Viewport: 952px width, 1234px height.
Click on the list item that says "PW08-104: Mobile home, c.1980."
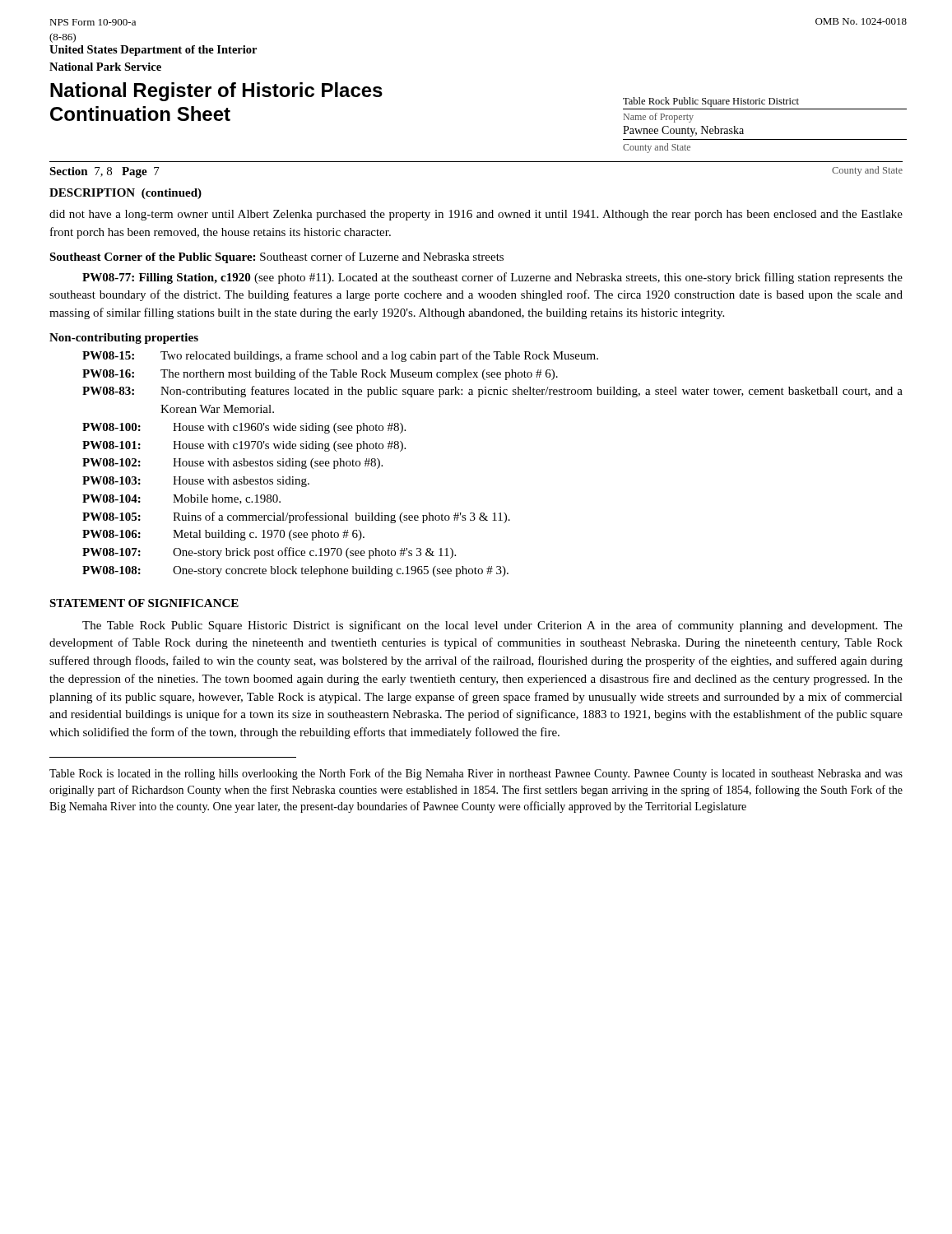[181, 499]
